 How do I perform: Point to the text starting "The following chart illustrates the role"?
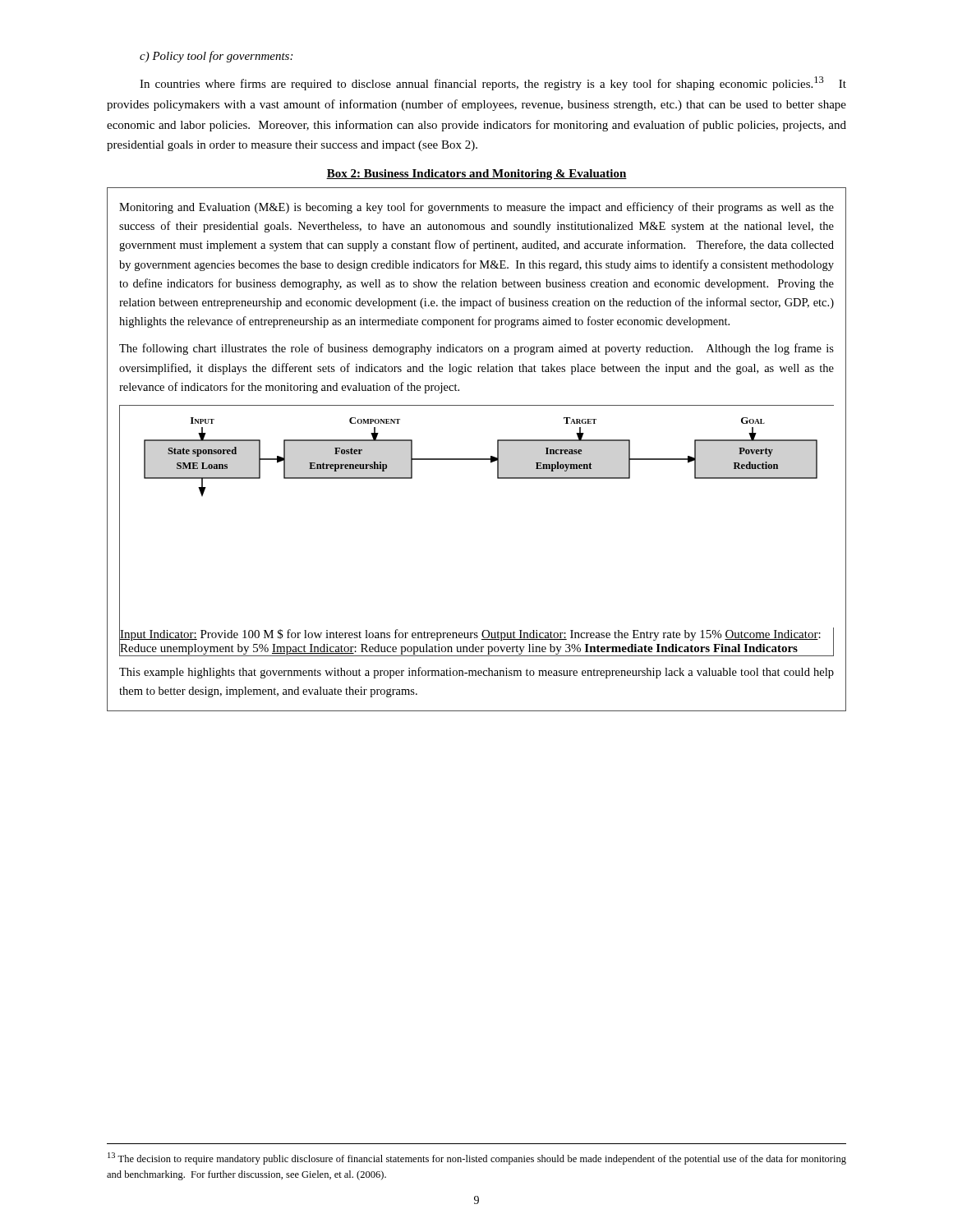476,368
